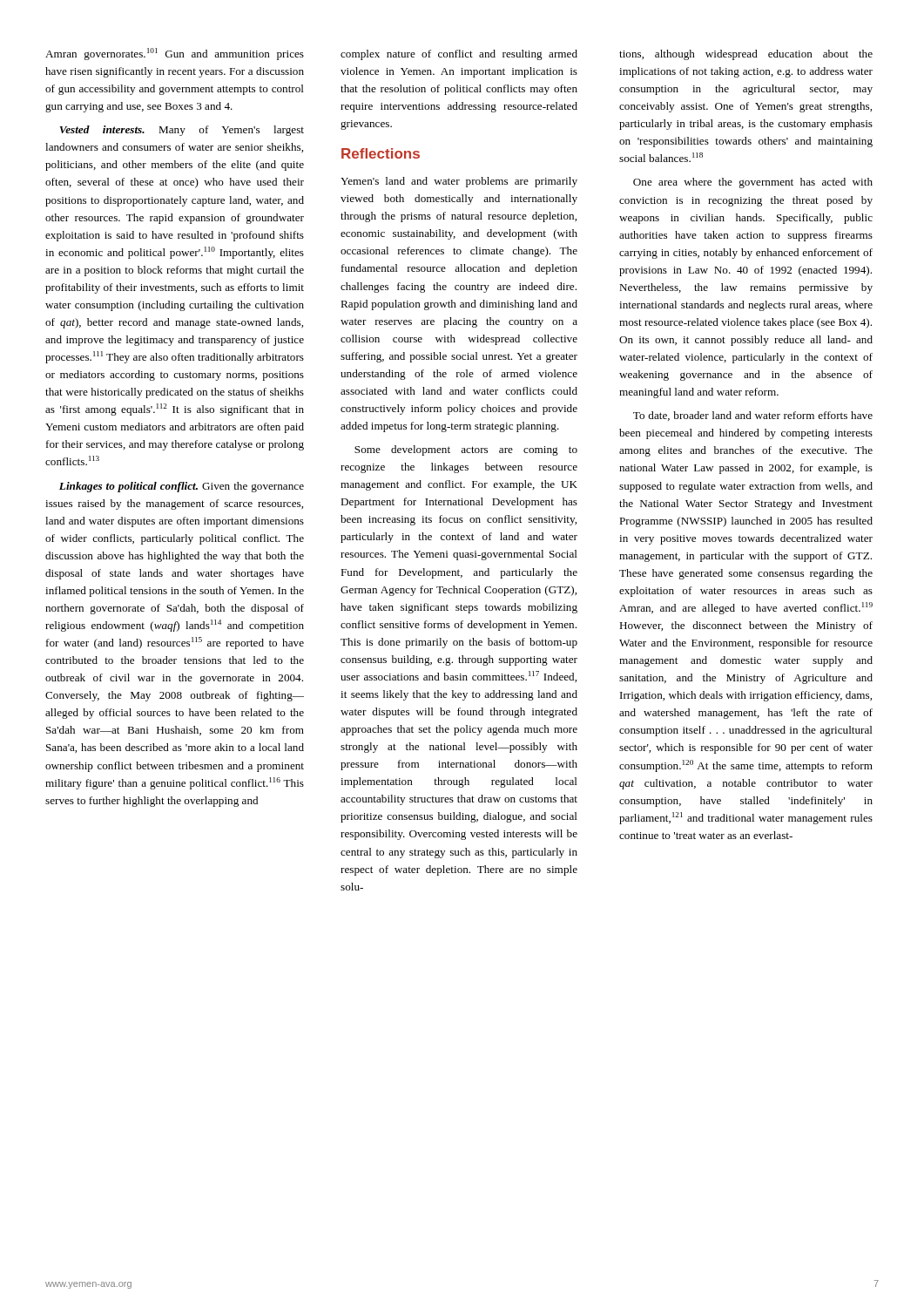Navigate to the text block starting "tions, although widespread education about the implications of"
Viewport: 924px width, 1307px height.
746,445
